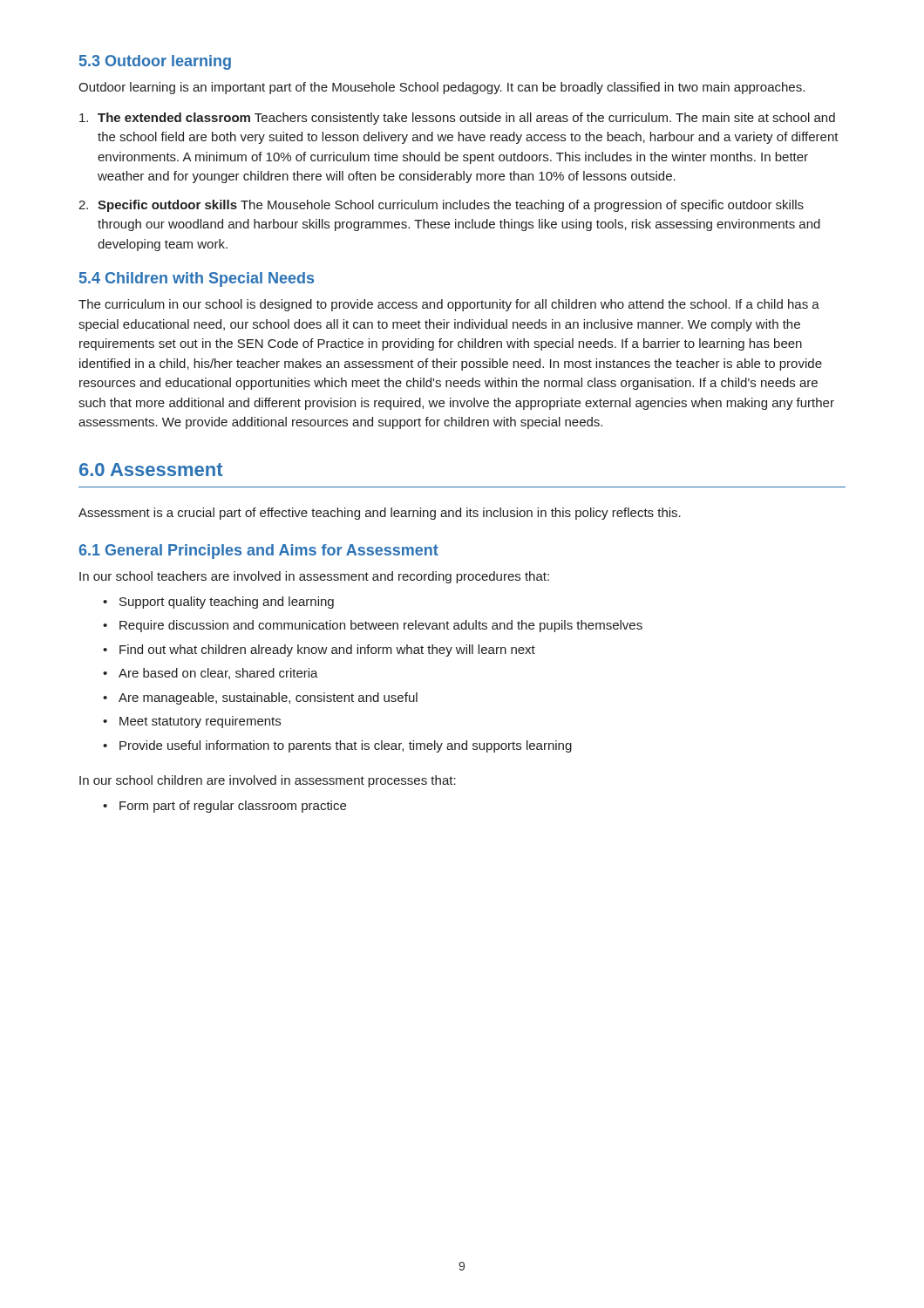Select the section header that reads "5.3 Outdoor learning"
Image resolution: width=924 pixels, height=1308 pixels.
(155, 61)
